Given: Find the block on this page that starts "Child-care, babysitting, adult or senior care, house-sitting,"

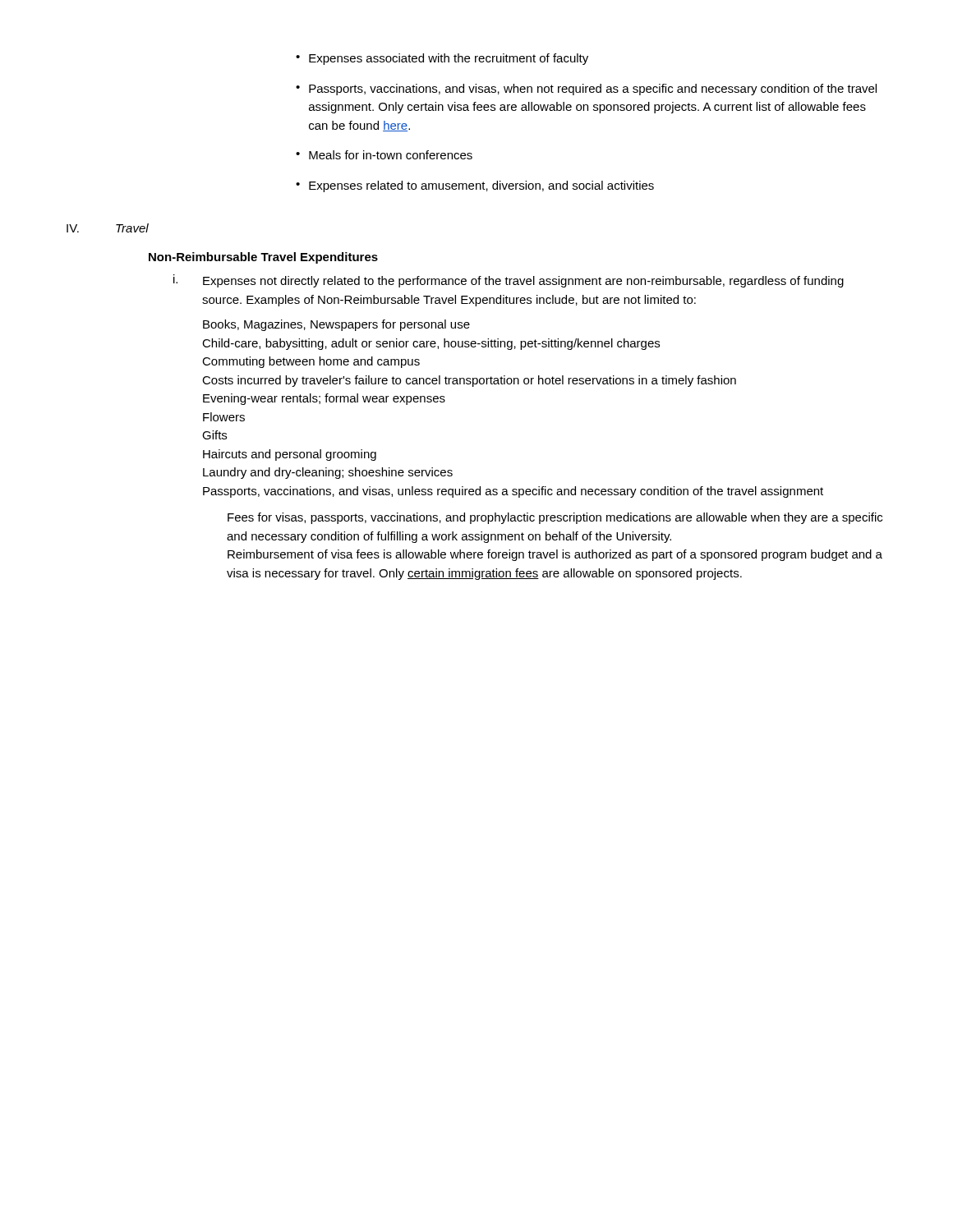Looking at the screenshot, I should click(545, 343).
